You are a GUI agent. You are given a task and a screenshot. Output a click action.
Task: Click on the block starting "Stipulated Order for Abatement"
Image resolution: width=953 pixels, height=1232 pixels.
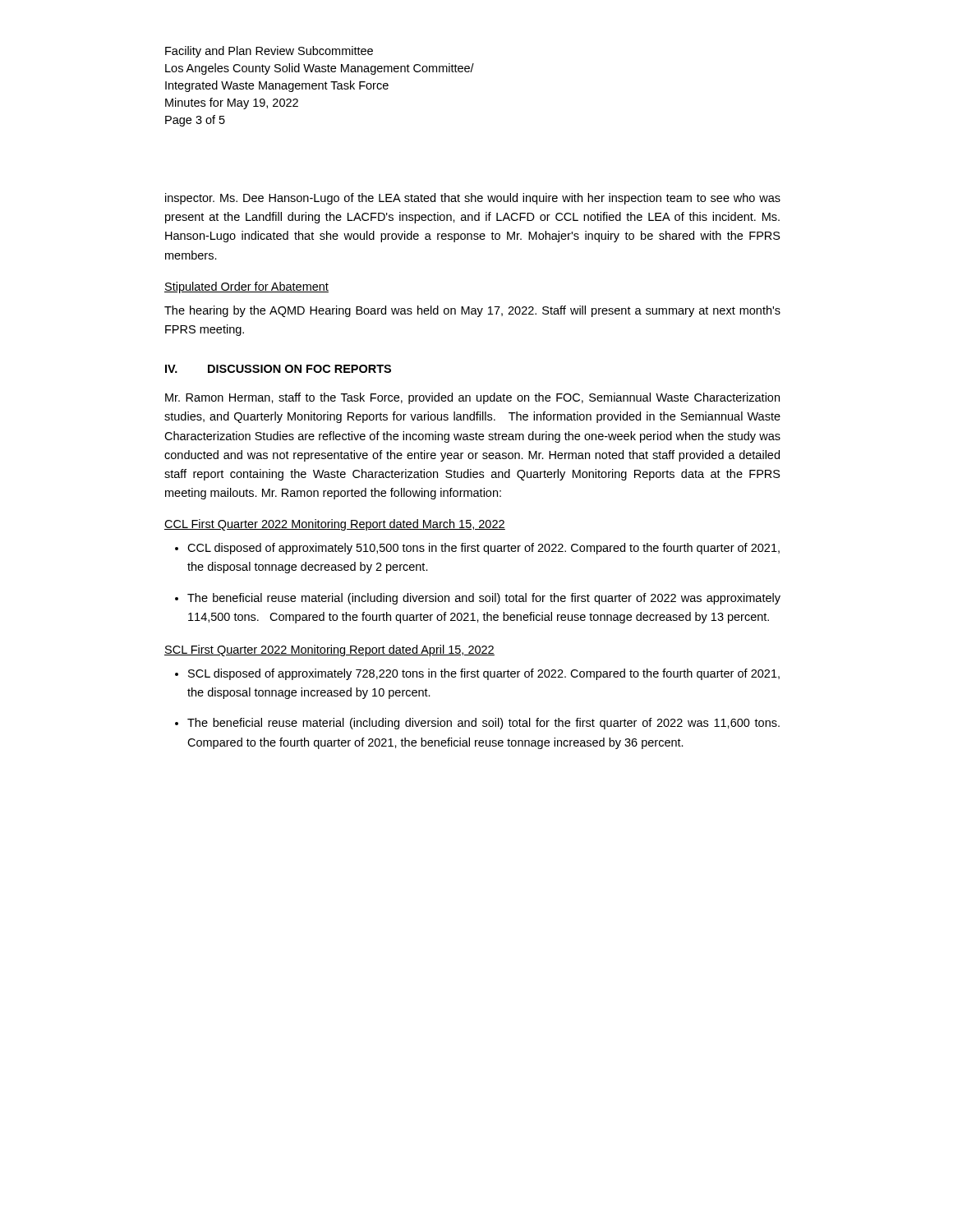click(246, 286)
